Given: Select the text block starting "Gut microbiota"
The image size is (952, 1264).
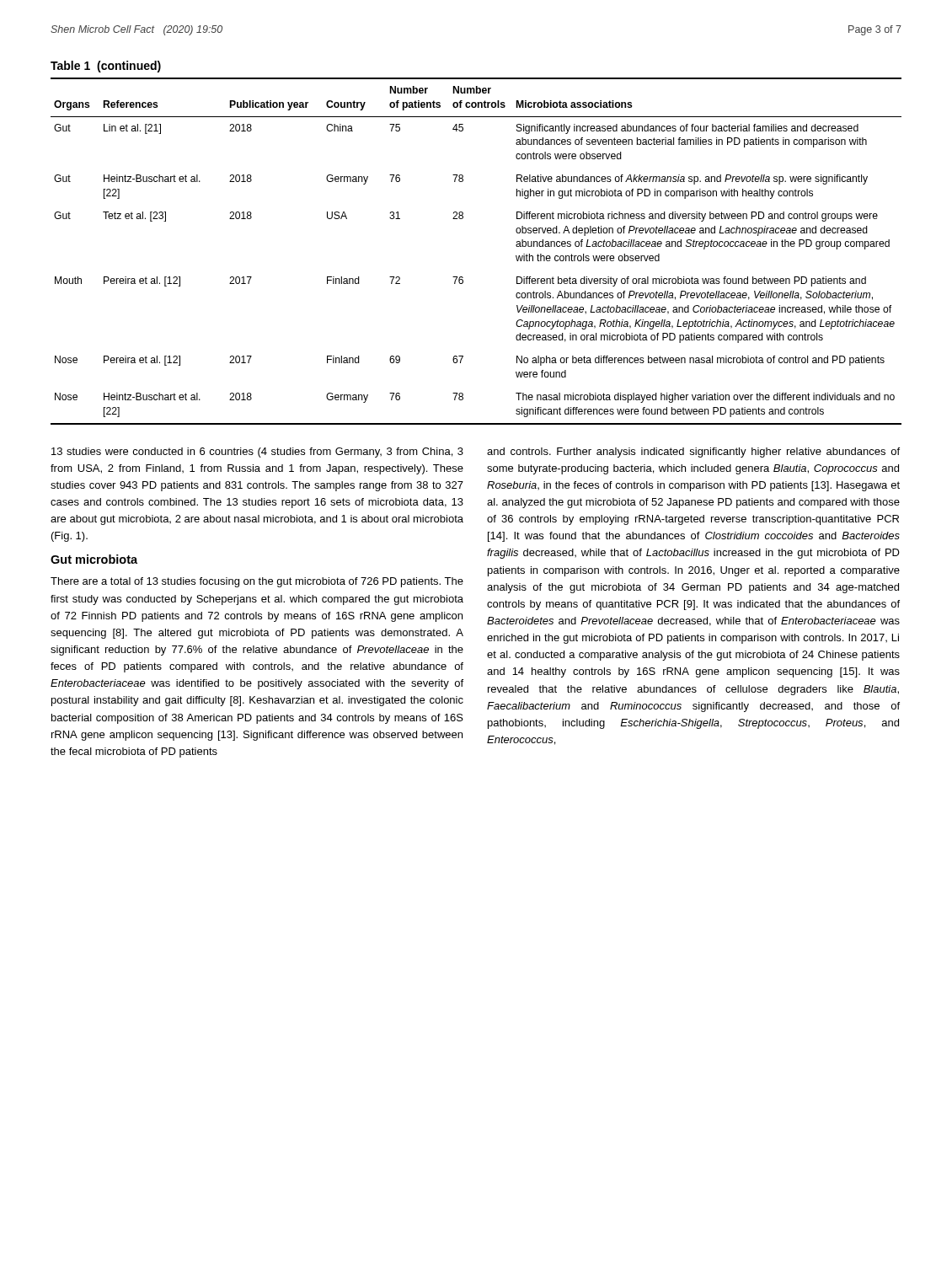Looking at the screenshot, I should tap(94, 560).
